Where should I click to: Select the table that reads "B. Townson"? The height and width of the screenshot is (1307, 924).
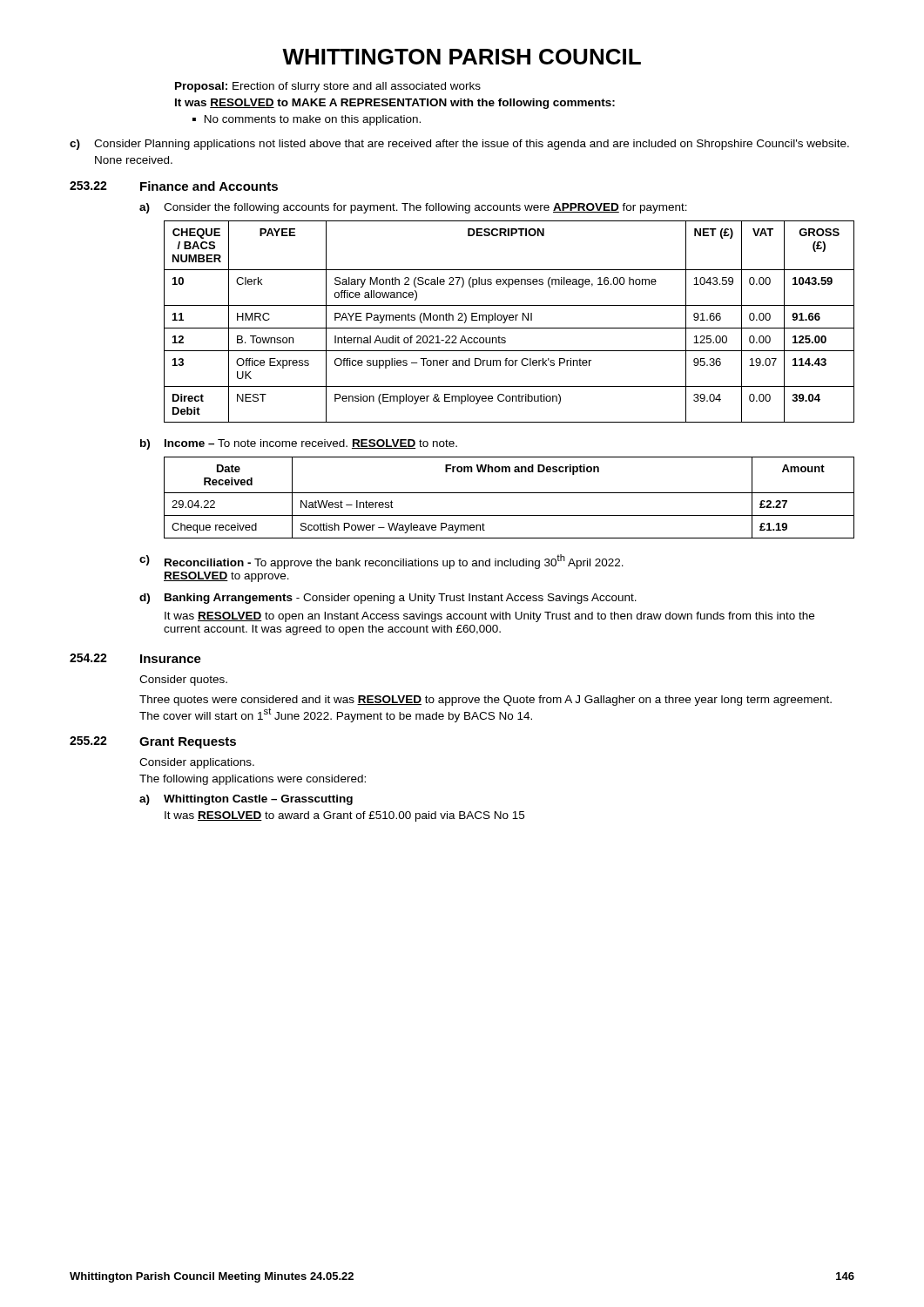click(509, 322)
